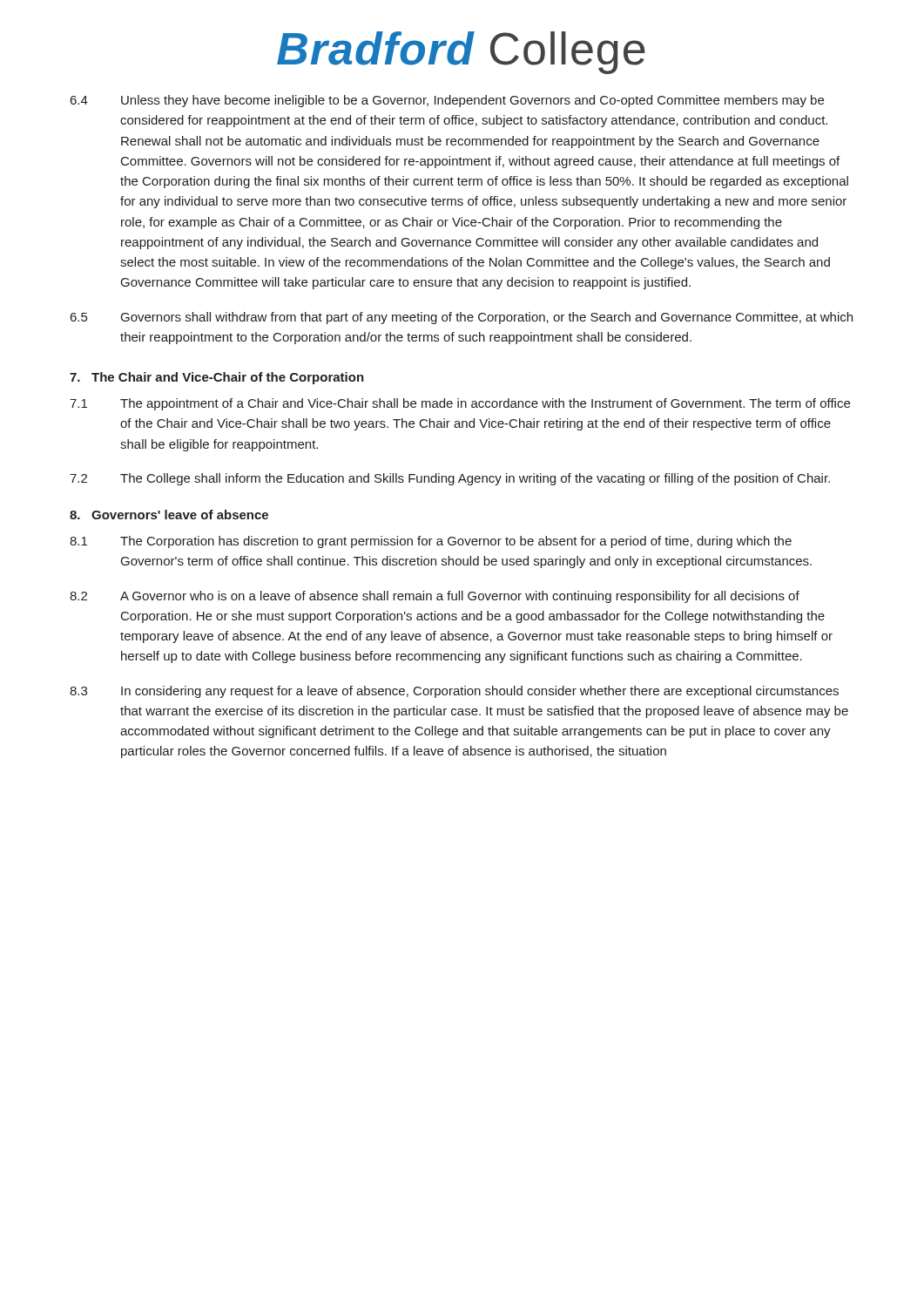Select the list item with the text "7.2 The College shall inform"
This screenshot has height=1307, width=924.
coord(462,478)
